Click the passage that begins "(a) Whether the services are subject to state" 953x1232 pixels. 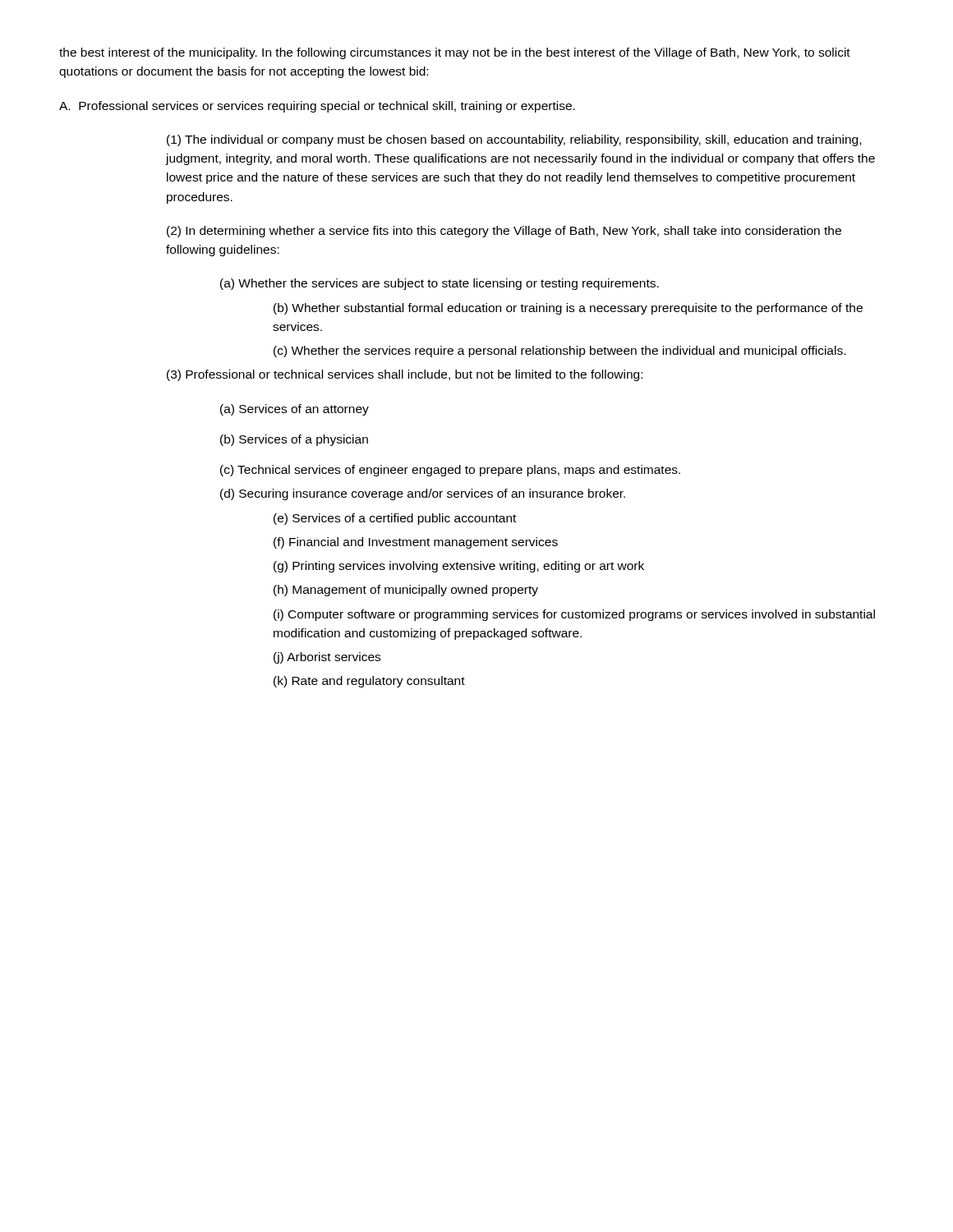439,283
